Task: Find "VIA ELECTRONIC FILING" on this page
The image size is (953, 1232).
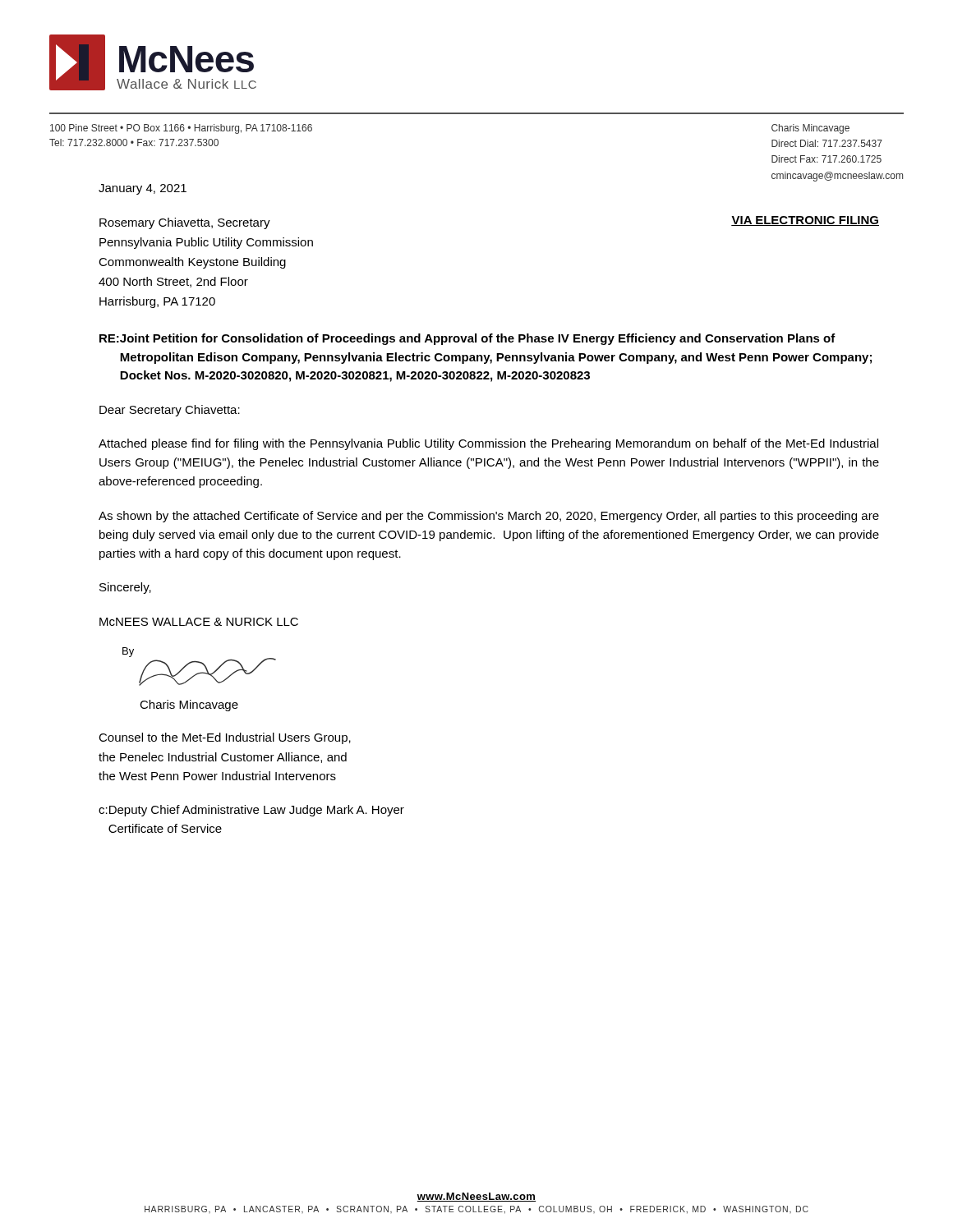Action: tap(805, 220)
